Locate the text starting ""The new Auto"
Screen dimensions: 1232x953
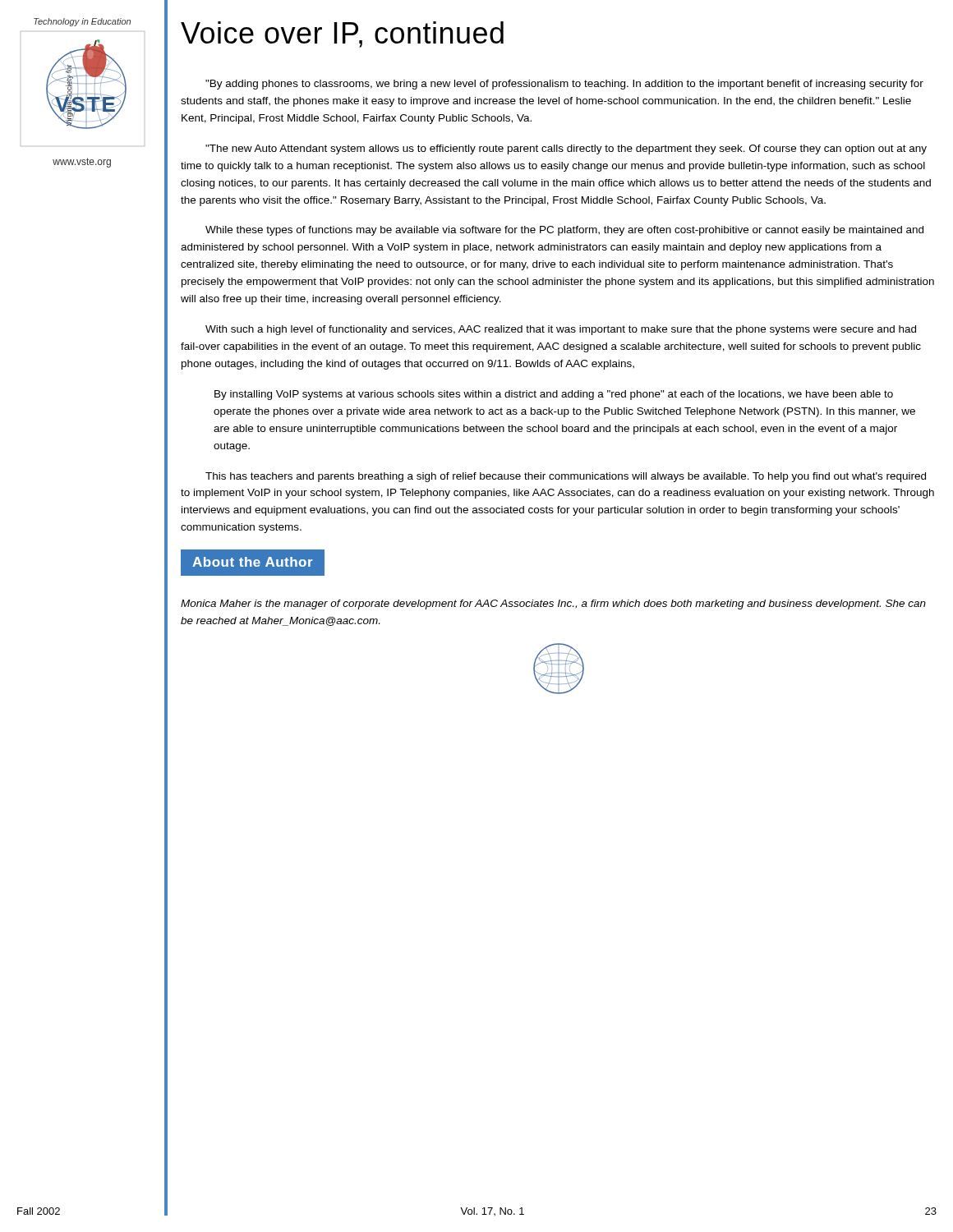(559, 175)
